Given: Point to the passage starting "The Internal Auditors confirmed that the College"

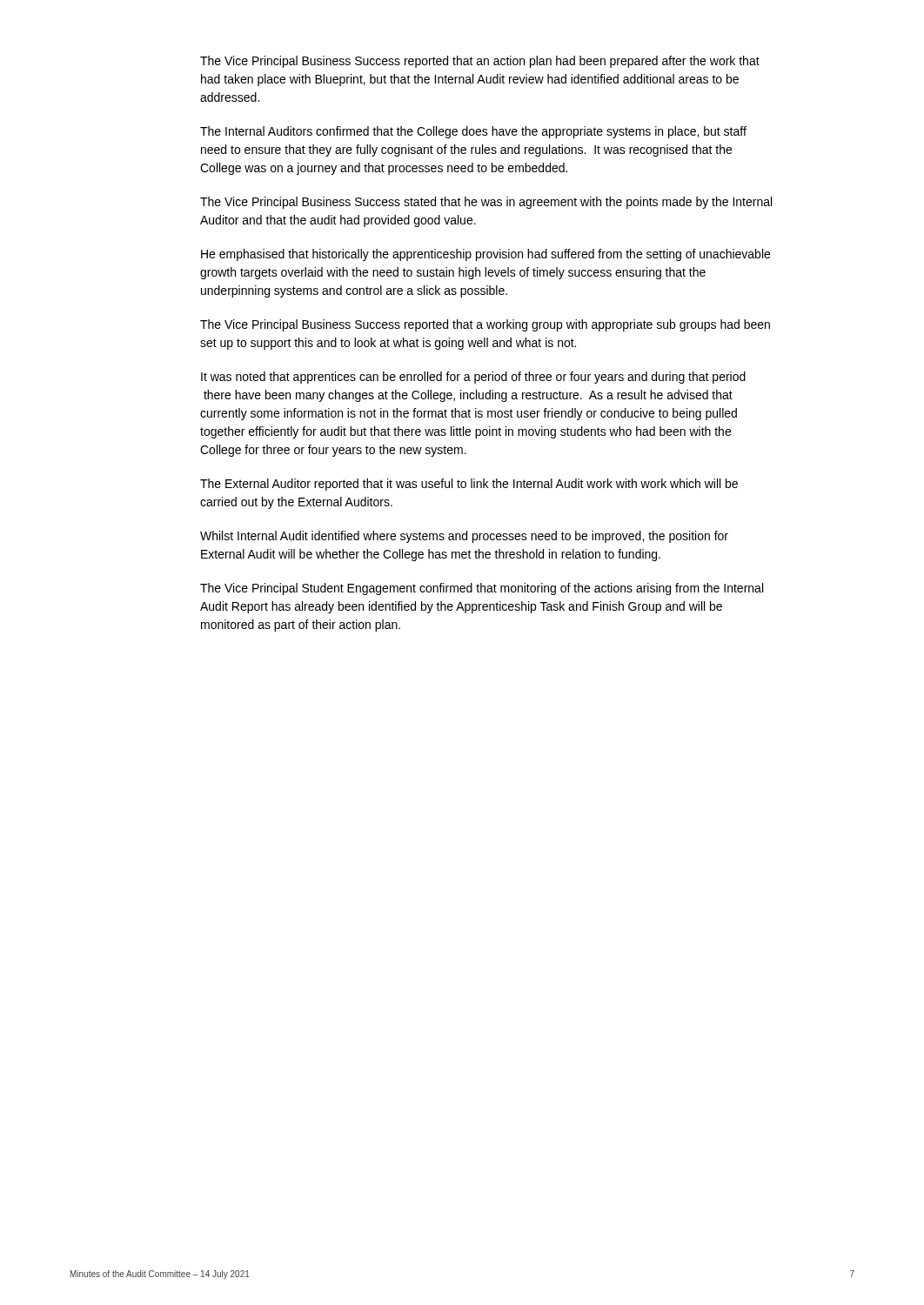Looking at the screenshot, I should [473, 150].
